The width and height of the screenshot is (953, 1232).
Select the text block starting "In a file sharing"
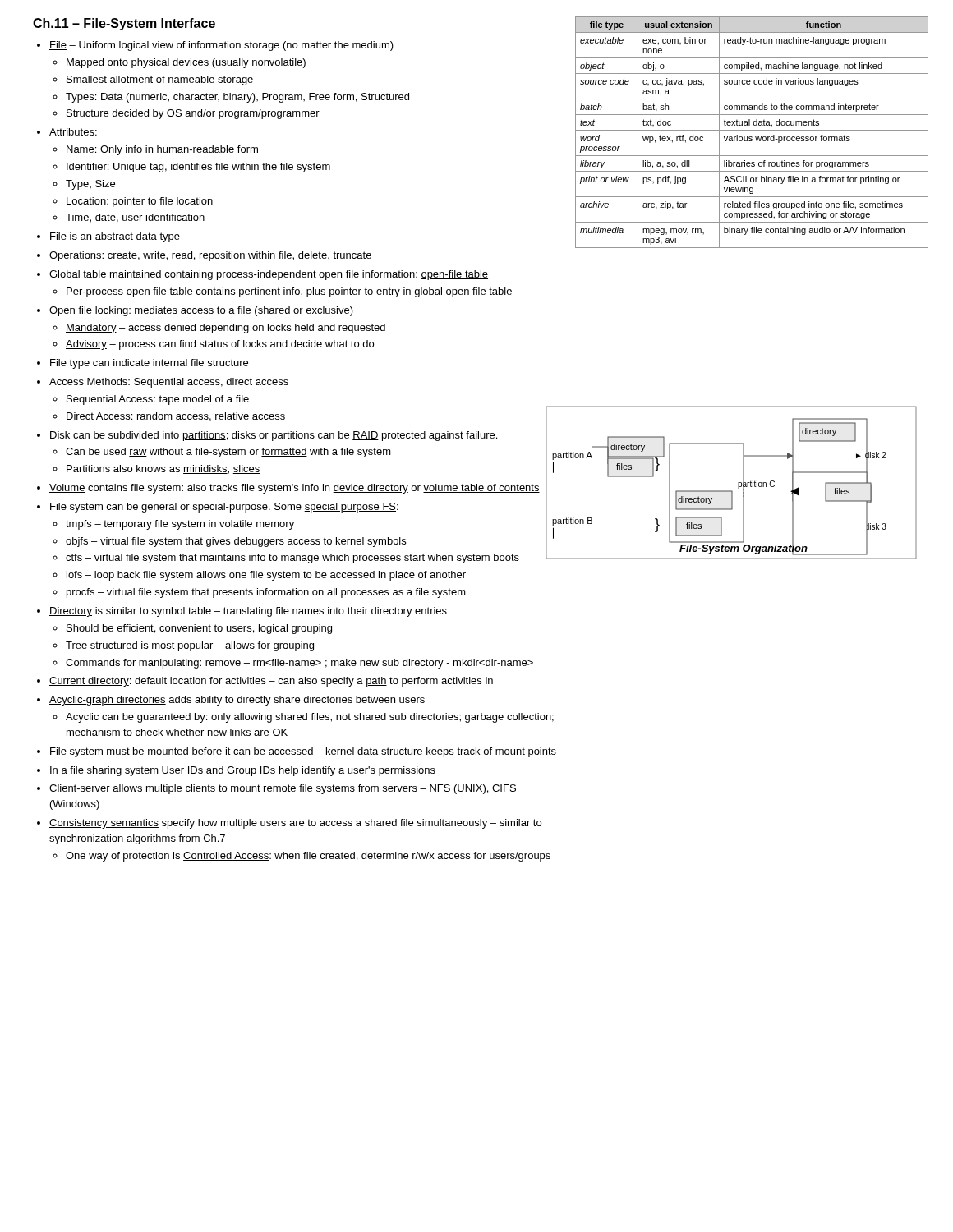242,770
